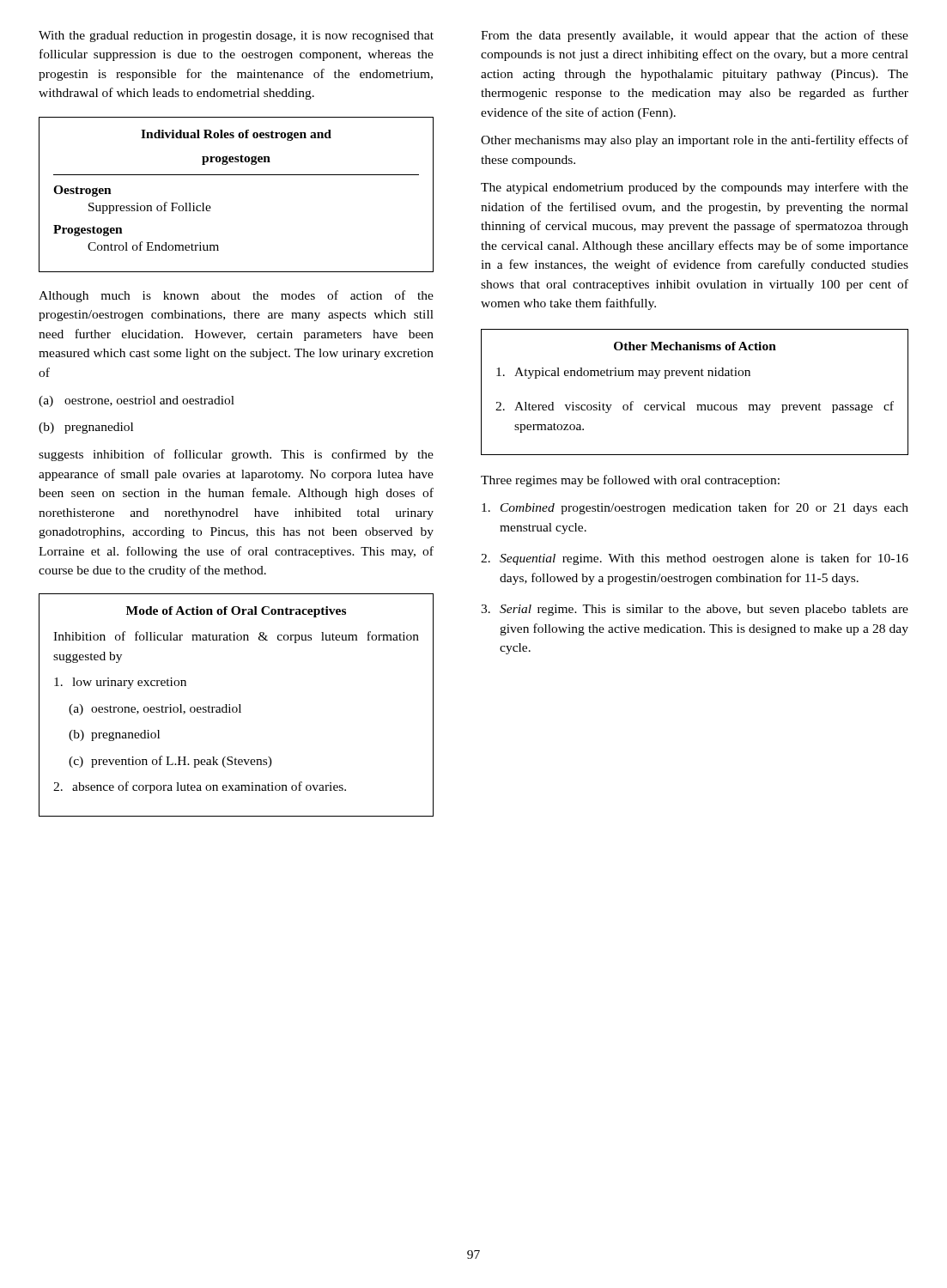947x1288 pixels.
Task: Locate the table with the text "Individual Roles of"
Action: [x=236, y=194]
